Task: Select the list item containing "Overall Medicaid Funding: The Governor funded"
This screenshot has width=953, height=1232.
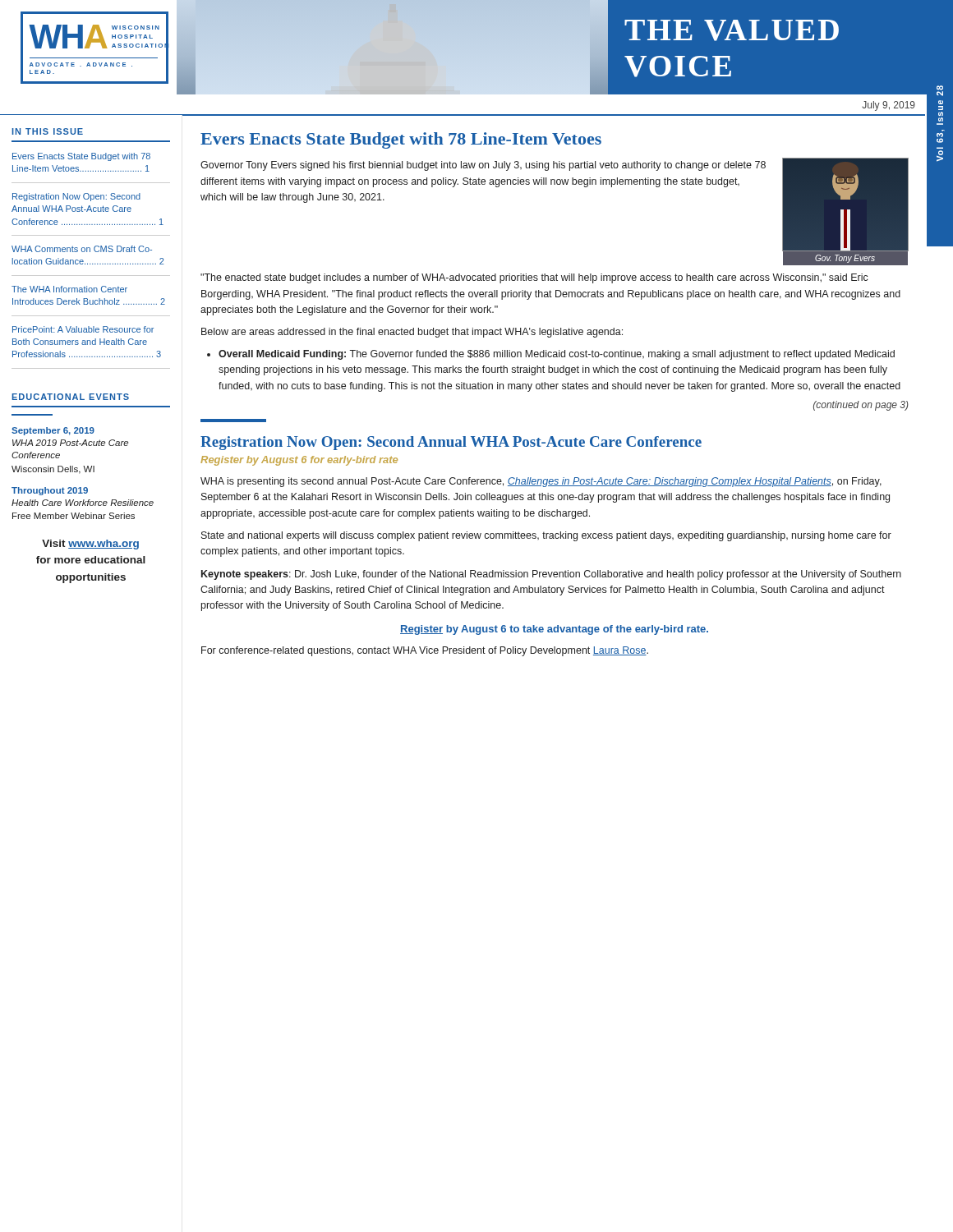Action: [564, 370]
